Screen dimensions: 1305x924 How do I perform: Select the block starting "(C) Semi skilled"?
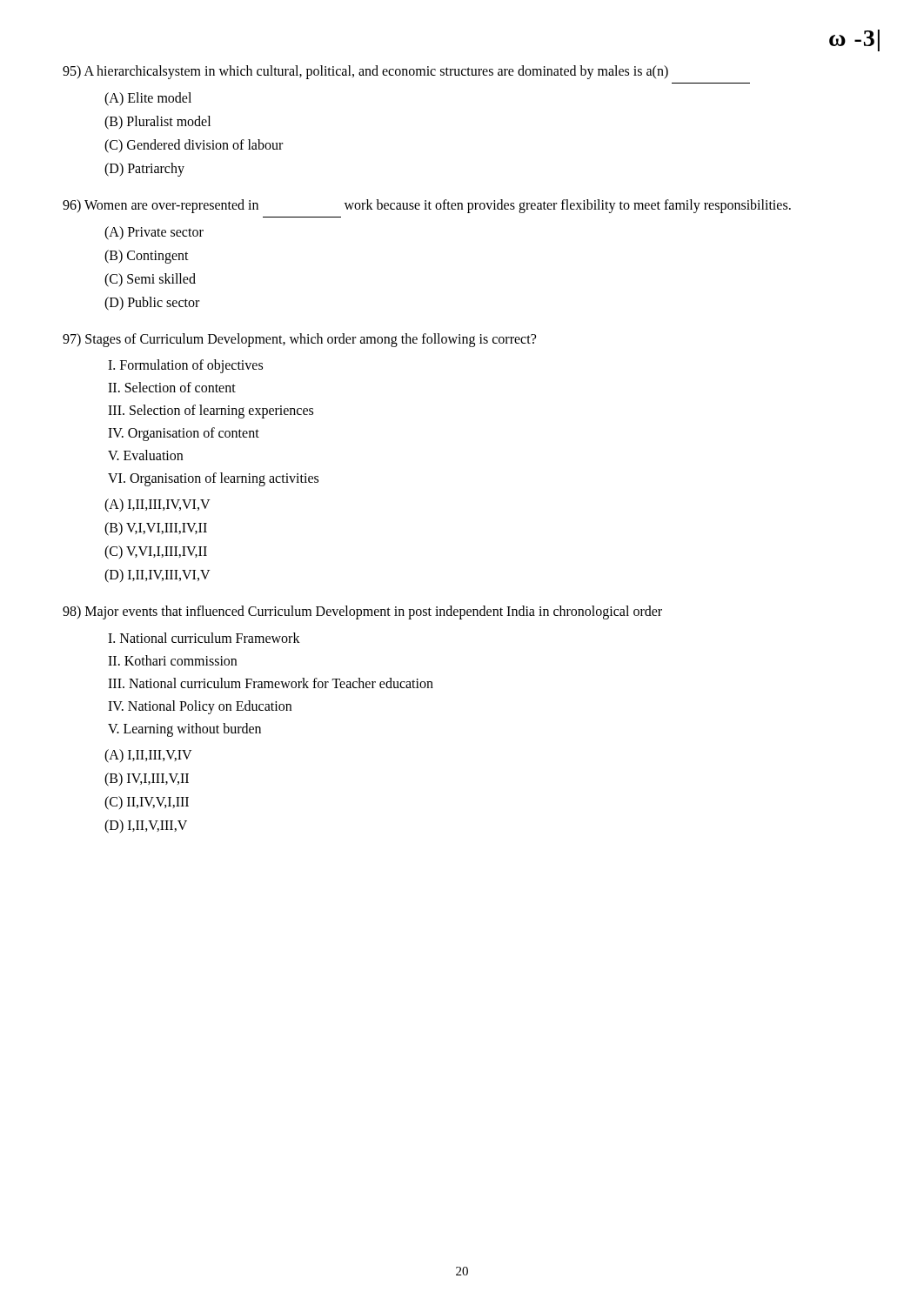click(150, 278)
